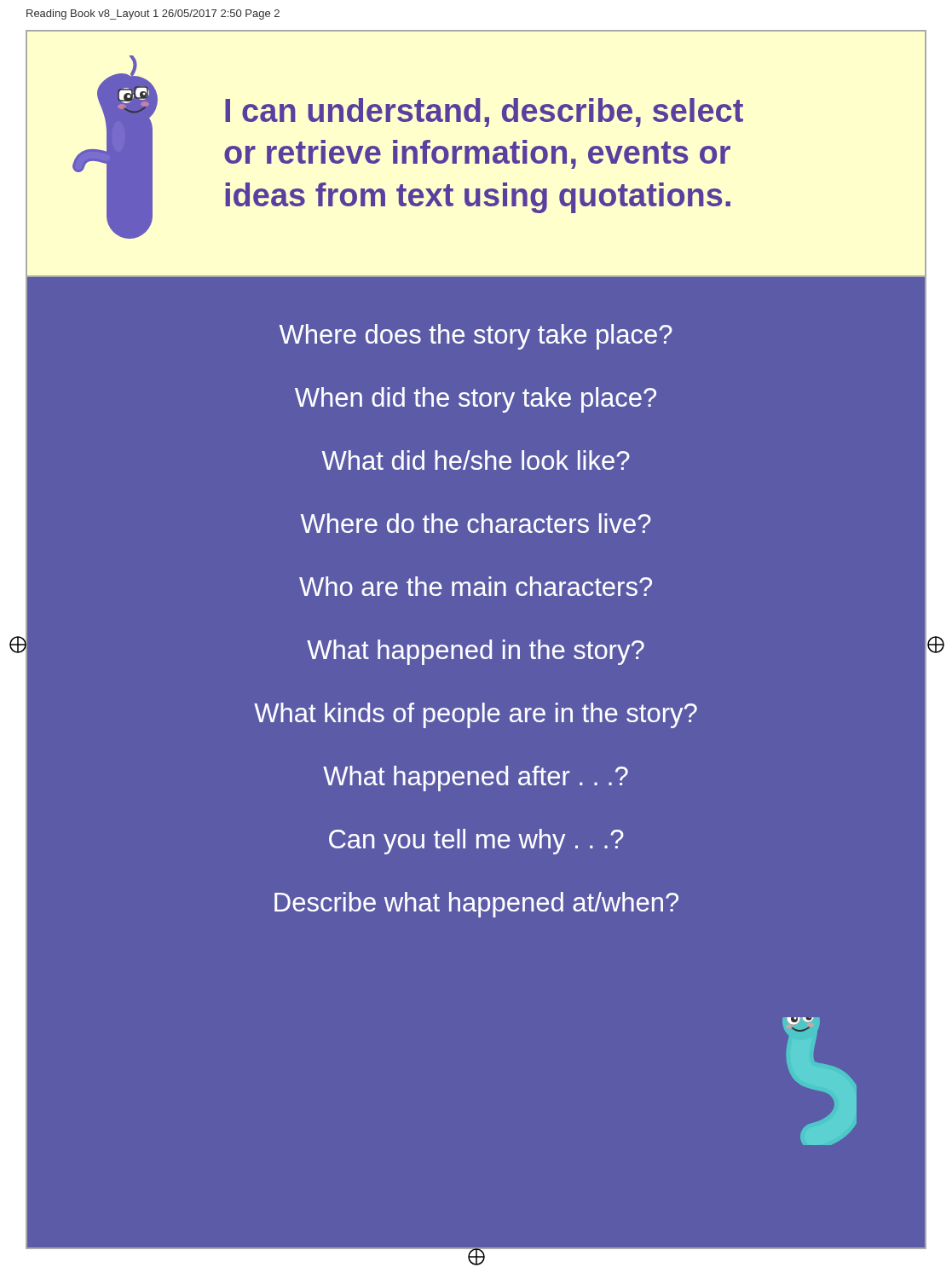Find the text block starting "Who are the main characters?"
The width and height of the screenshot is (952, 1279).
(x=476, y=587)
